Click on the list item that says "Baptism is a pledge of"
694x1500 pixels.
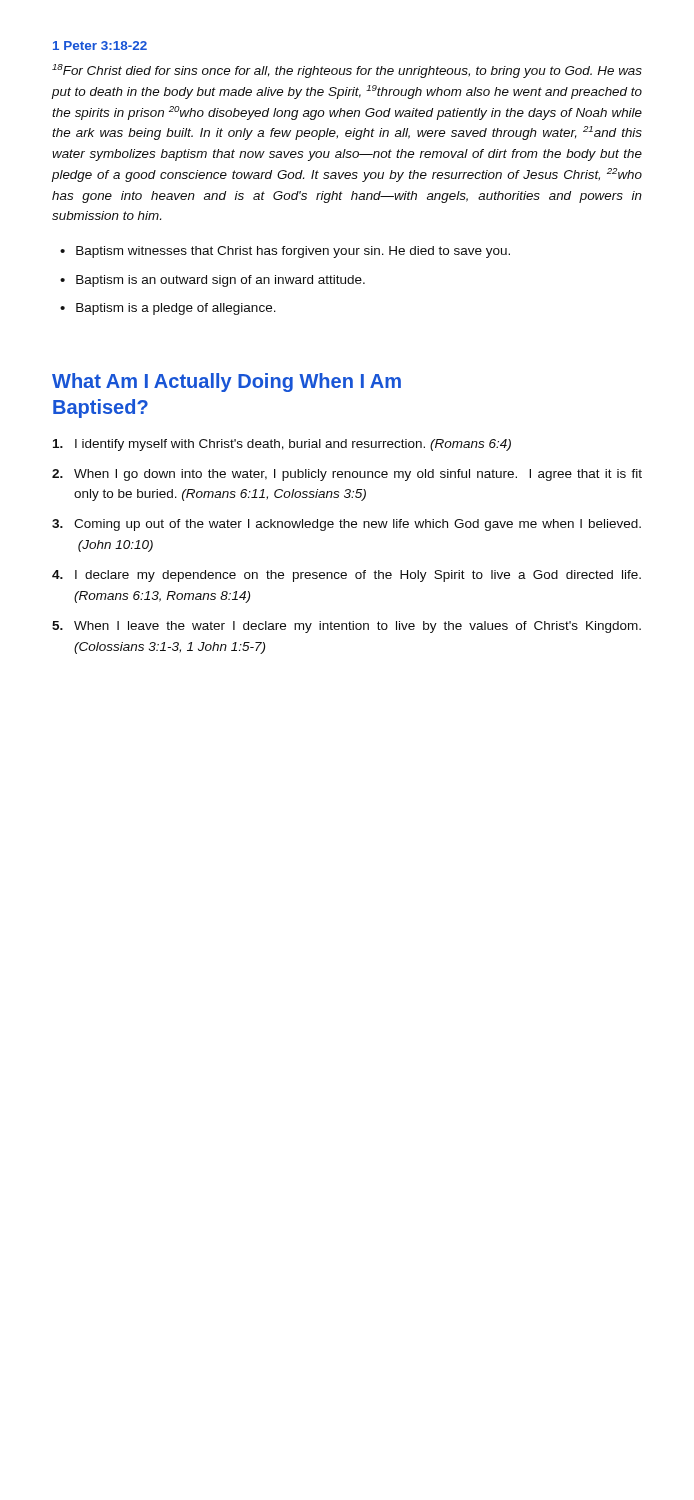click(x=176, y=308)
